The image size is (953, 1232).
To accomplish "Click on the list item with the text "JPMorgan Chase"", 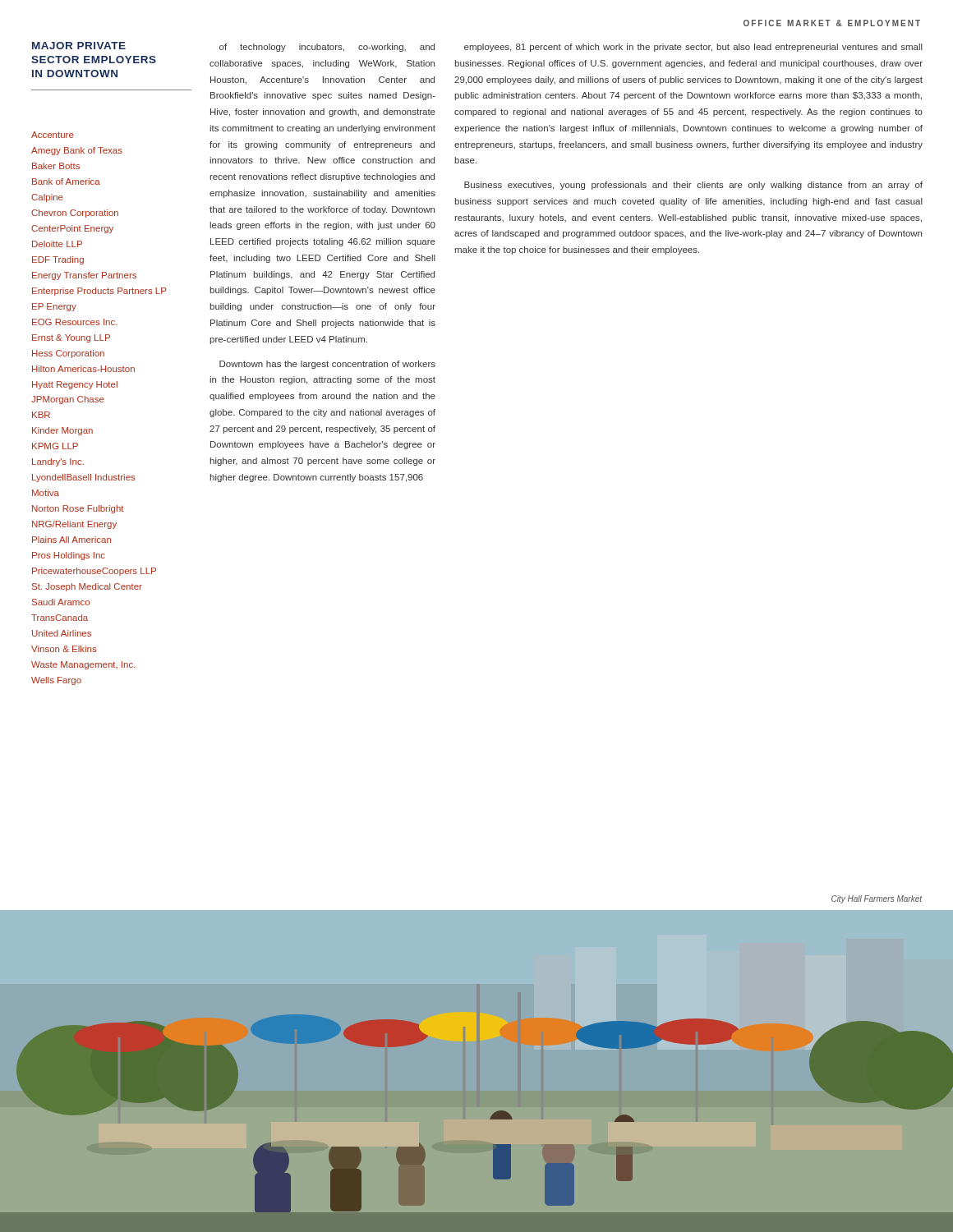I will pyautogui.click(x=68, y=400).
